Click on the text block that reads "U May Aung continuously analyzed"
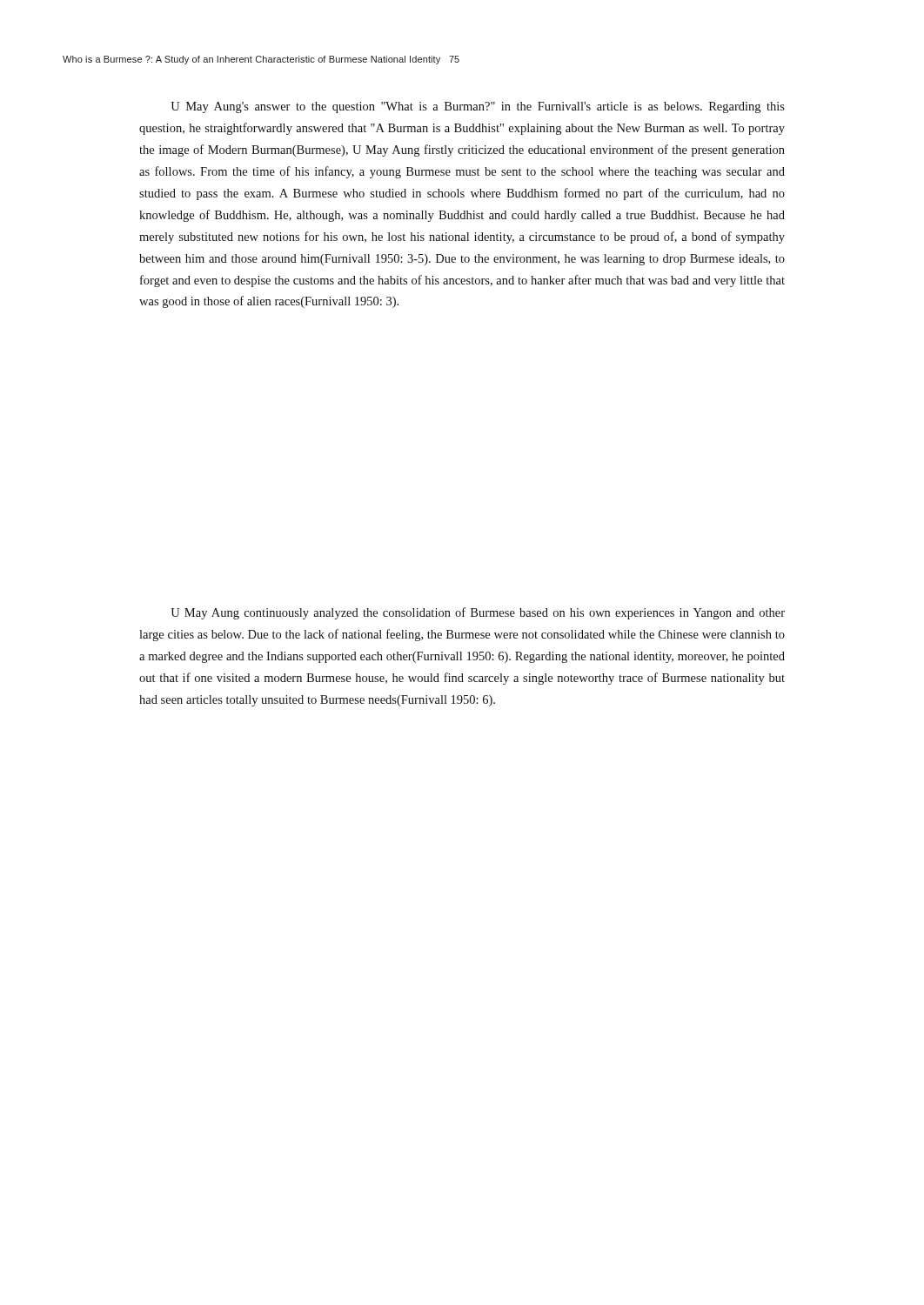The image size is (924, 1305). [x=462, y=656]
